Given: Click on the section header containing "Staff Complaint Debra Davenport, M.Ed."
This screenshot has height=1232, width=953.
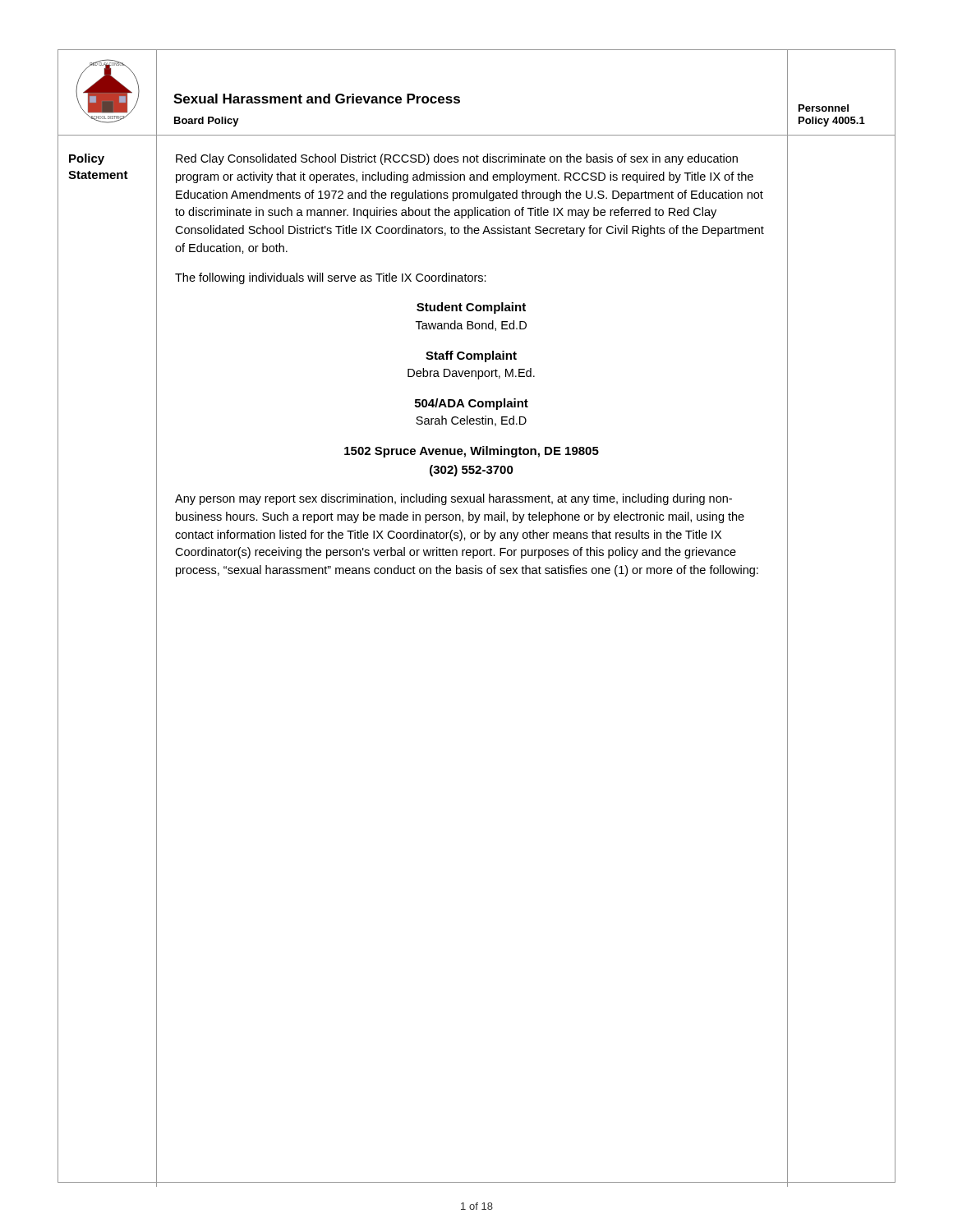Looking at the screenshot, I should (x=471, y=364).
